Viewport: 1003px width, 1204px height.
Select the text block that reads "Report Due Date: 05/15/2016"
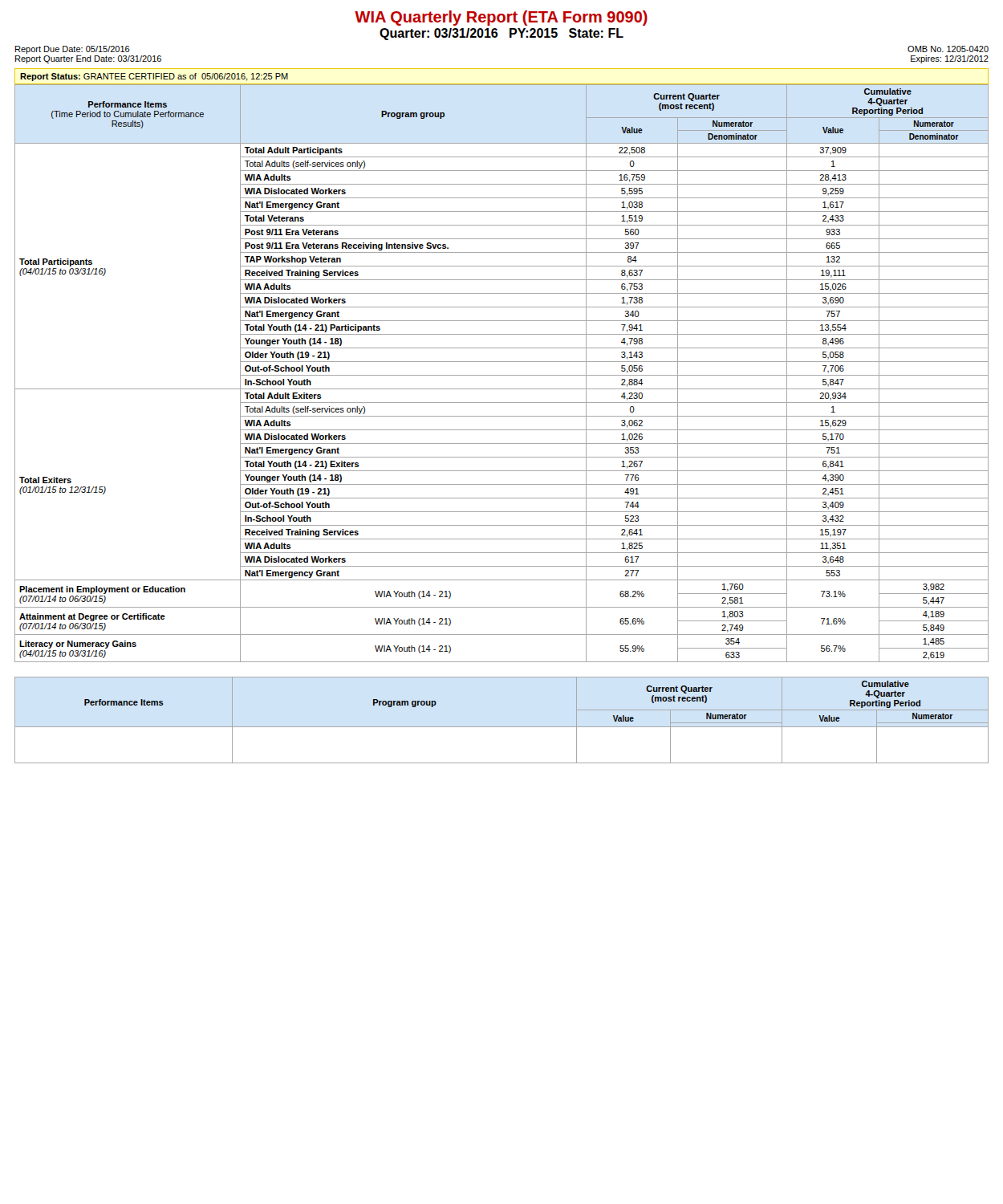(73, 49)
